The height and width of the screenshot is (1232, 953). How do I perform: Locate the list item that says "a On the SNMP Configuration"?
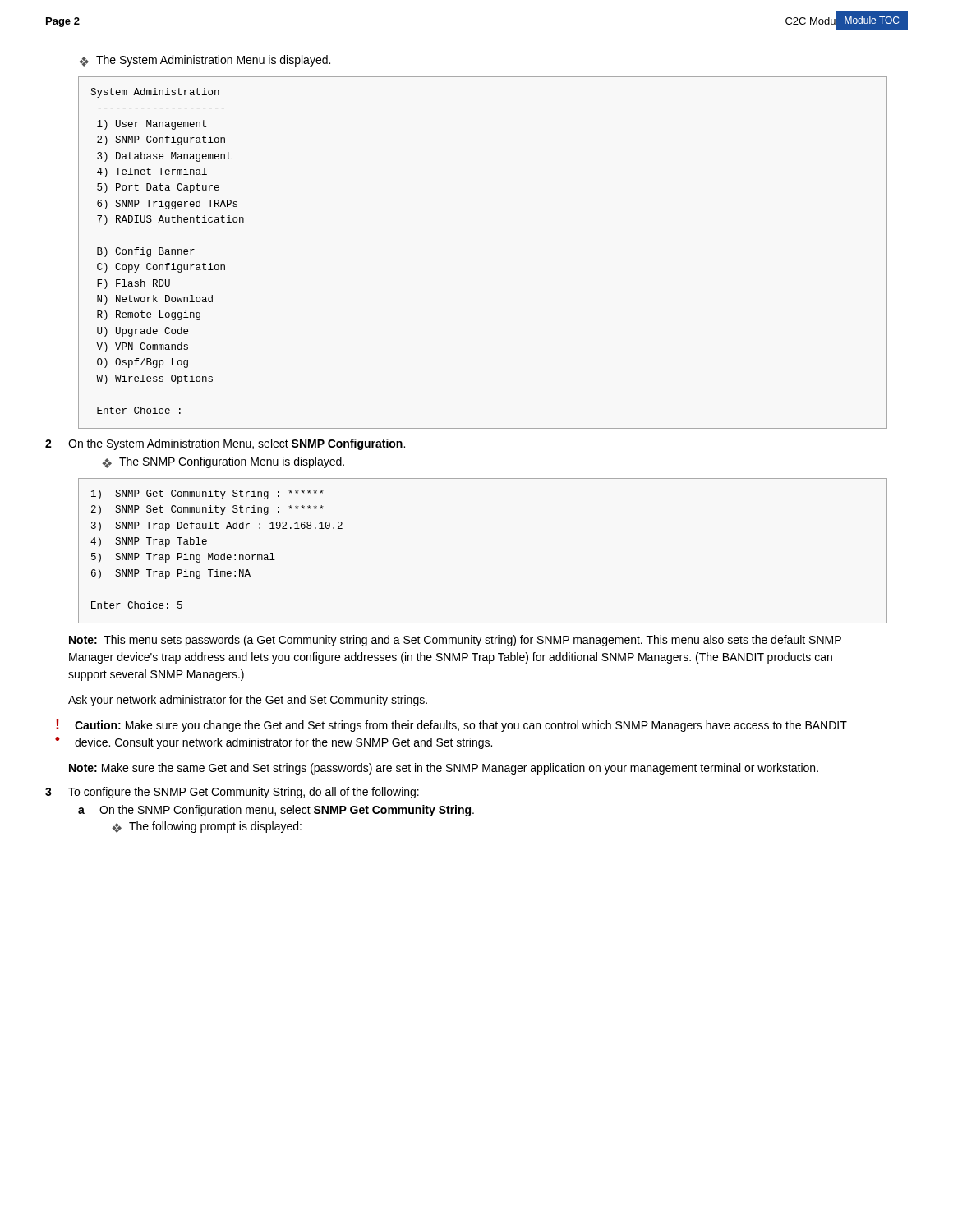coord(483,810)
